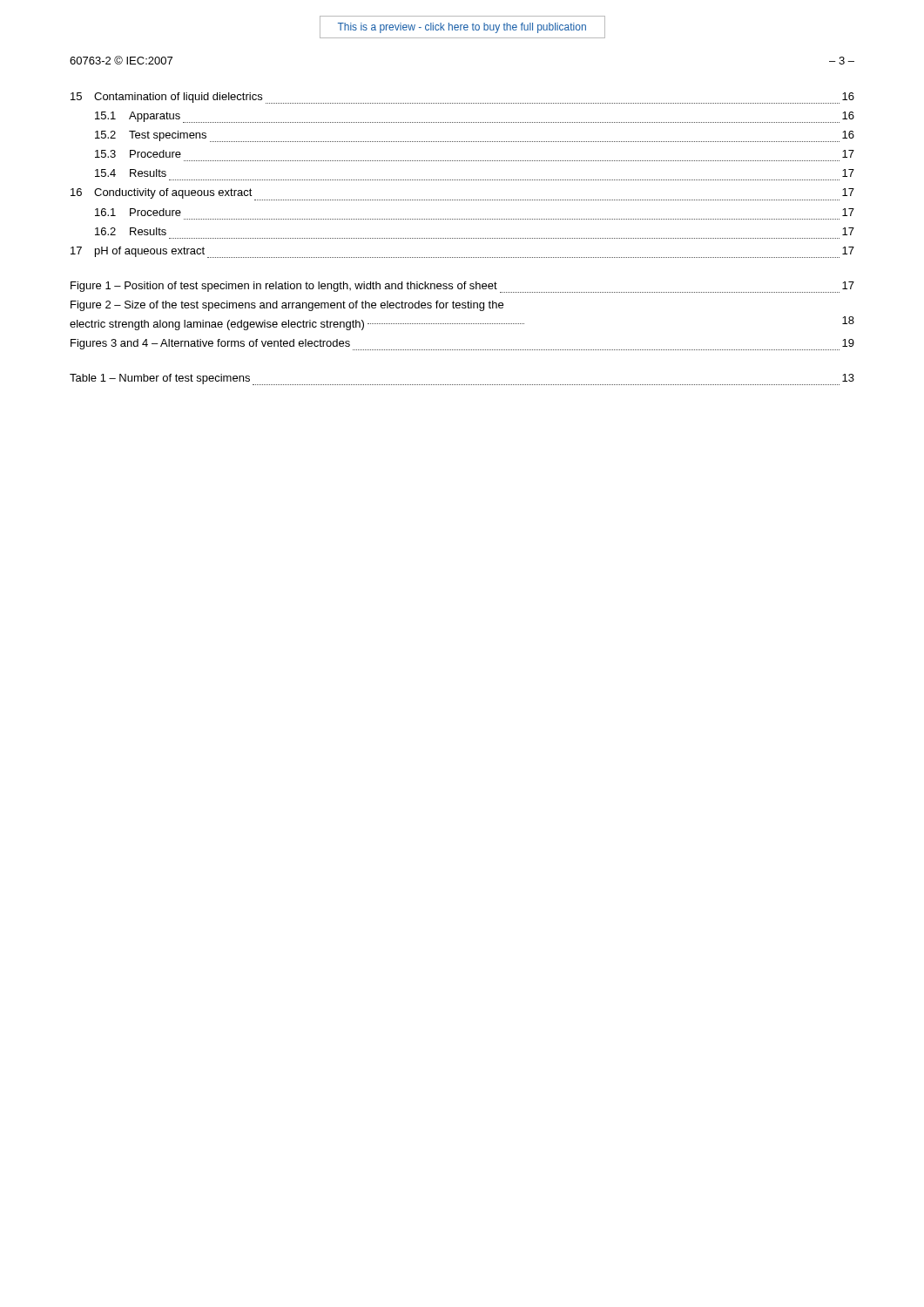Screen dimensions: 1307x924
Task: Select the region starting "Figure 2 – Size of"
Action: pyautogui.click(x=462, y=315)
